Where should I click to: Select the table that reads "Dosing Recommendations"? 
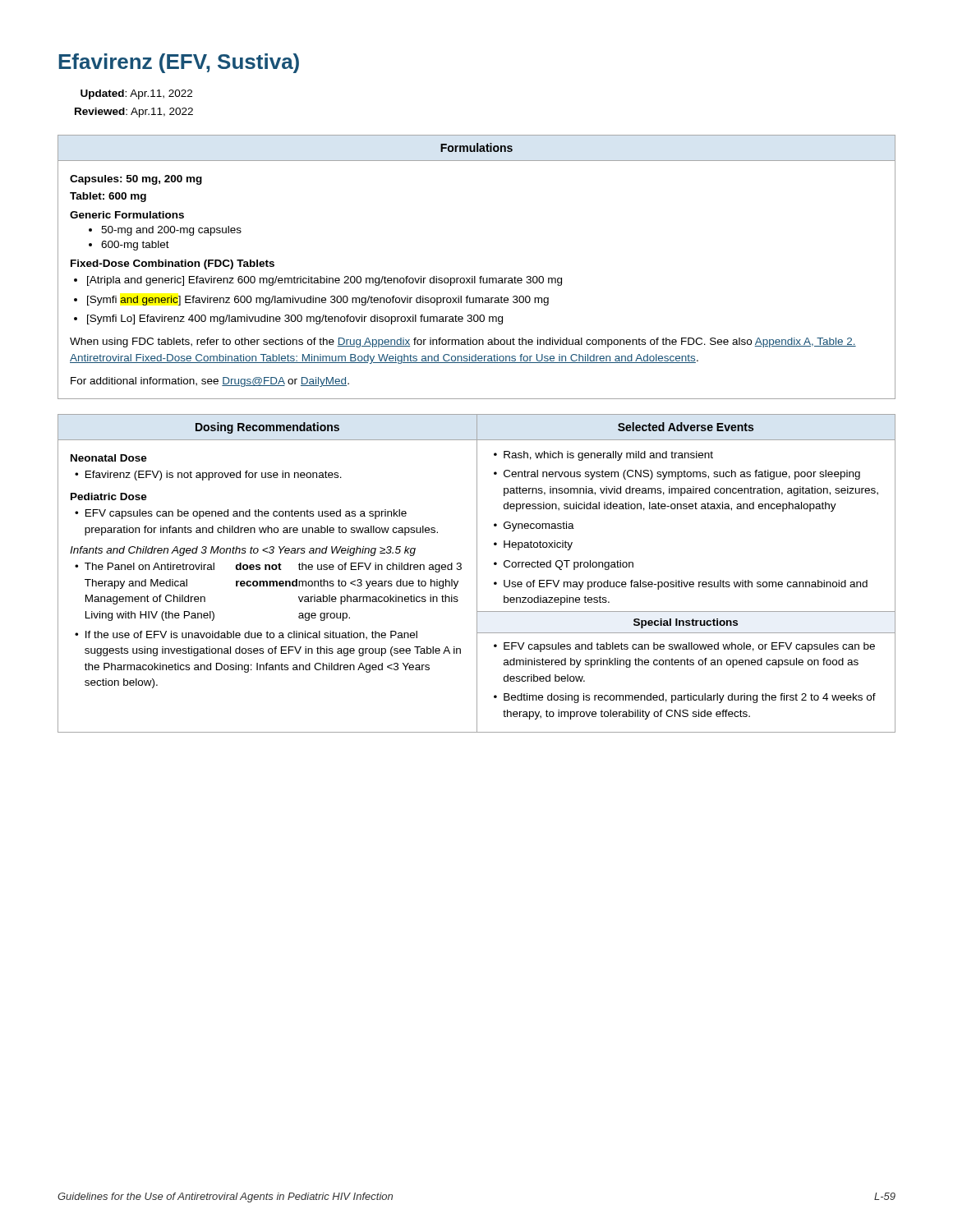pos(476,573)
